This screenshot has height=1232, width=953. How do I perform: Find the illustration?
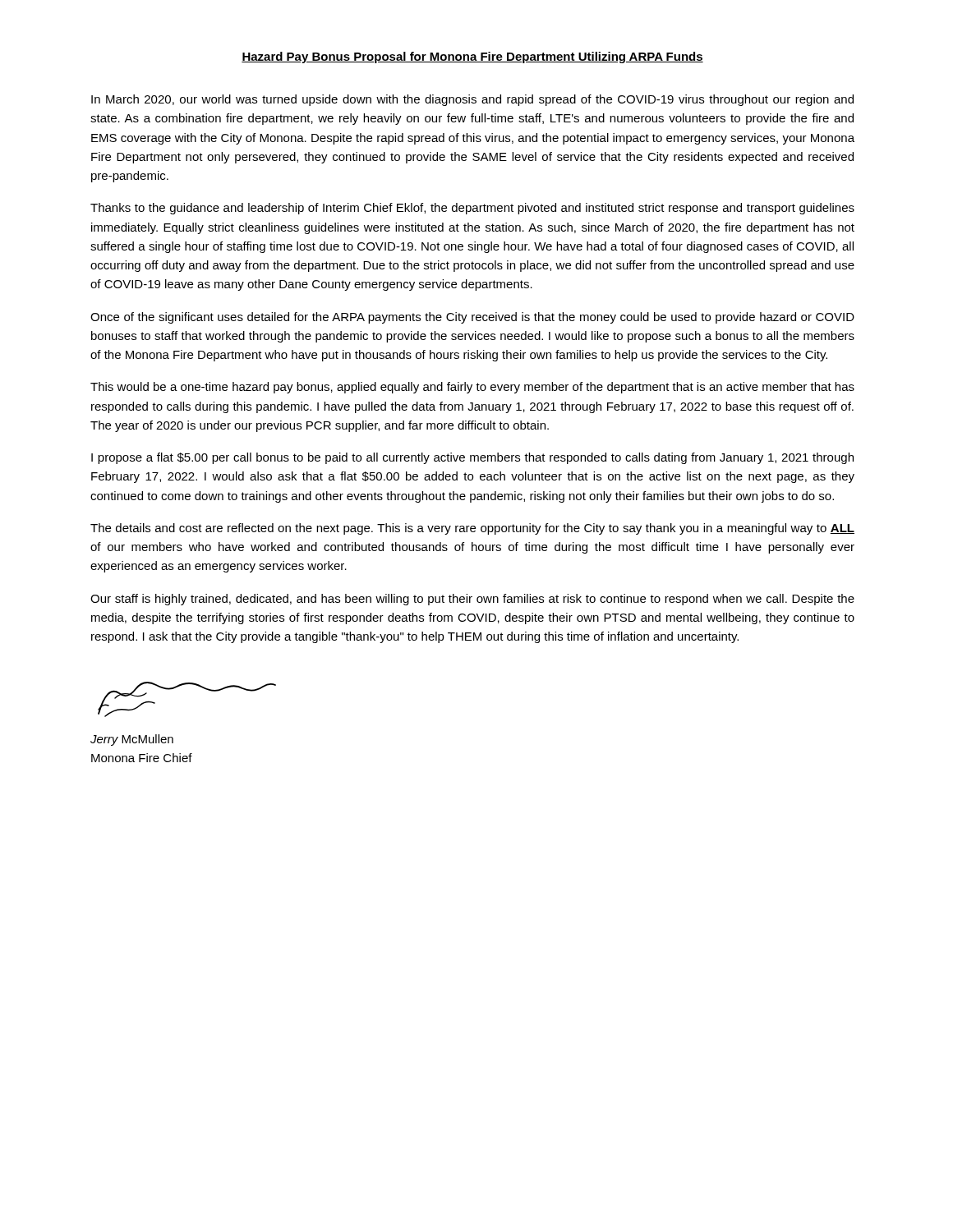pyautogui.click(x=472, y=699)
